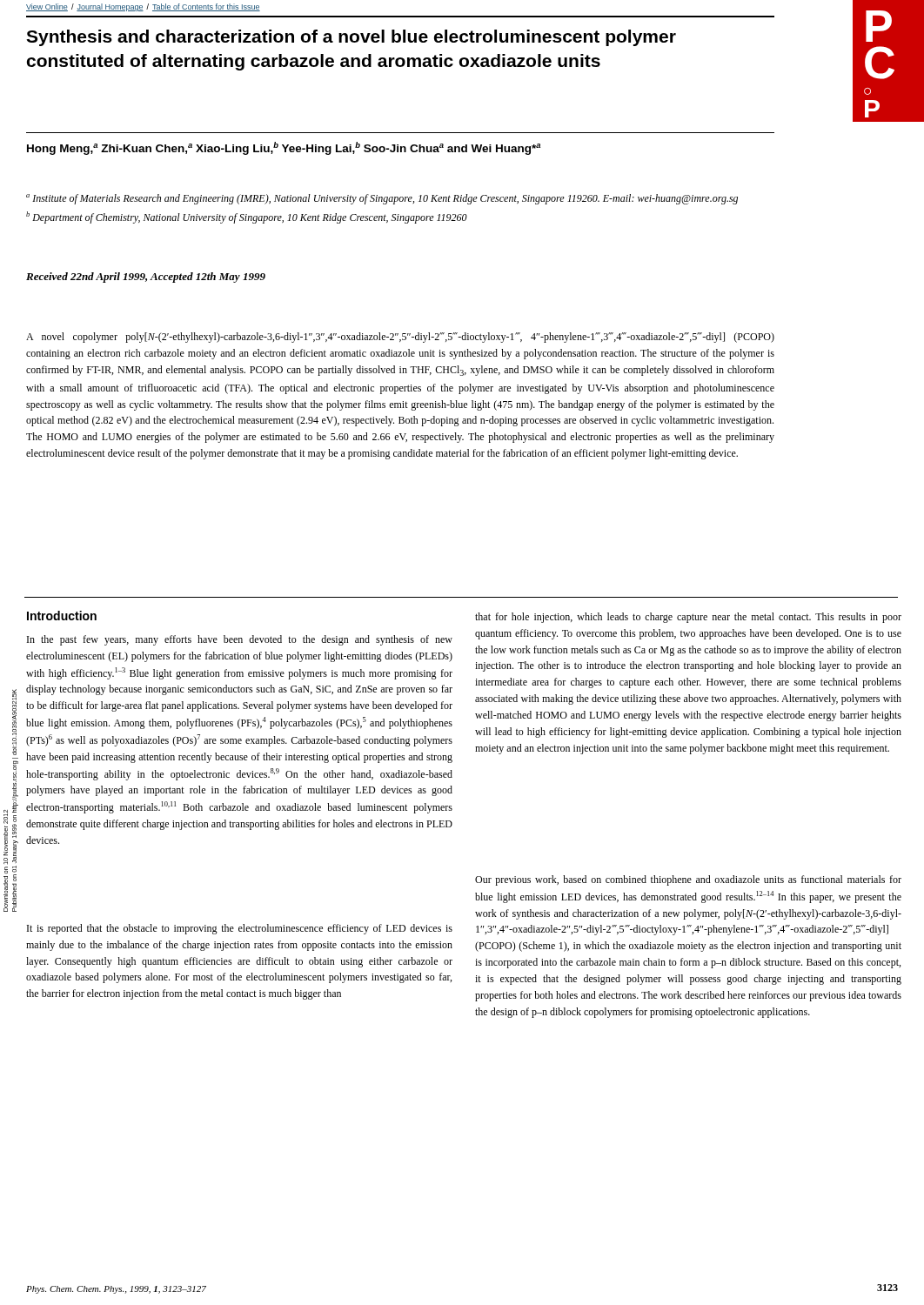
Task: Locate the text block that reads "It is reported that the"
Action: click(x=239, y=961)
